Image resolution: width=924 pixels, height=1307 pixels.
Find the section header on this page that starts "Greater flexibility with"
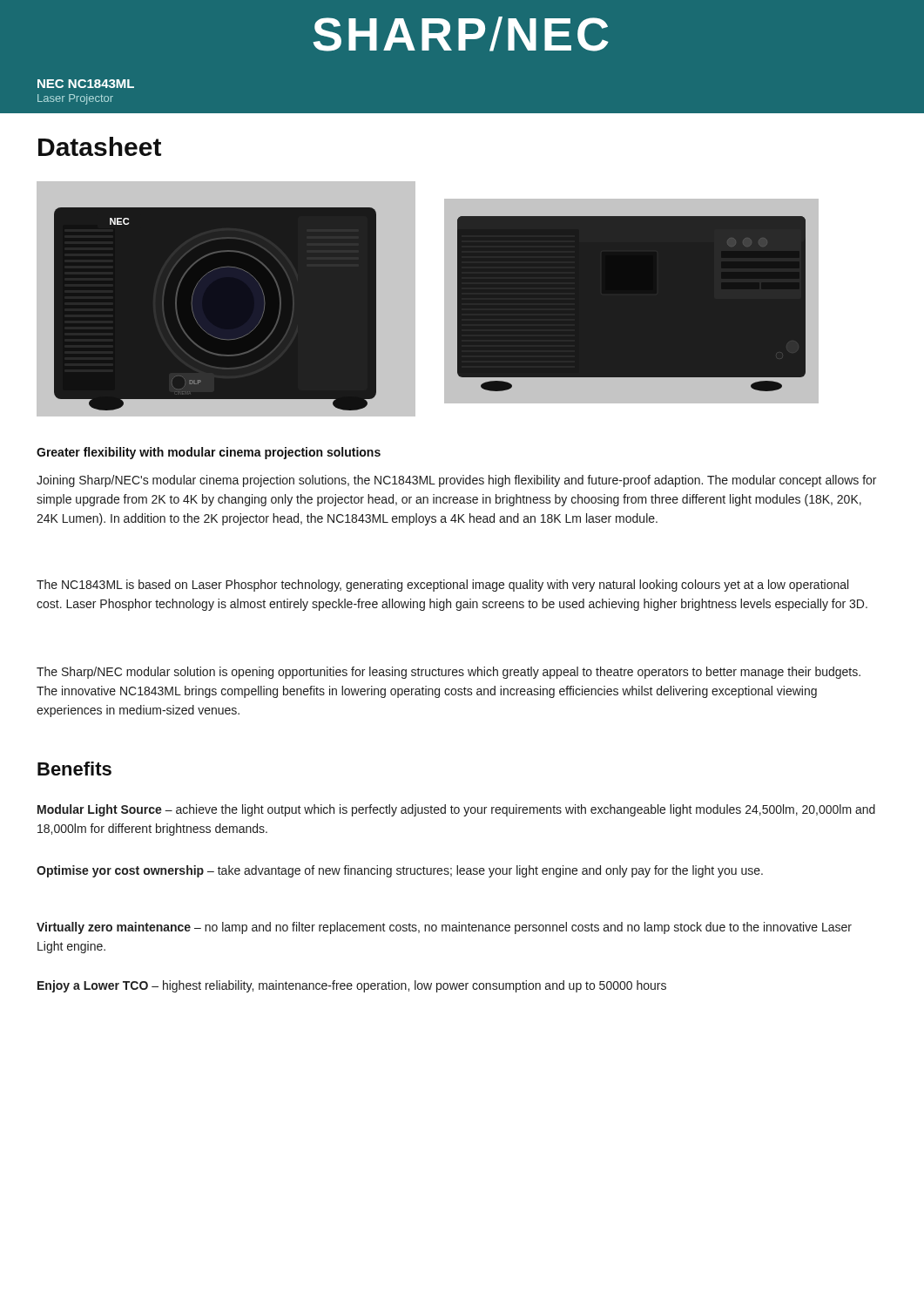[209, 452]
